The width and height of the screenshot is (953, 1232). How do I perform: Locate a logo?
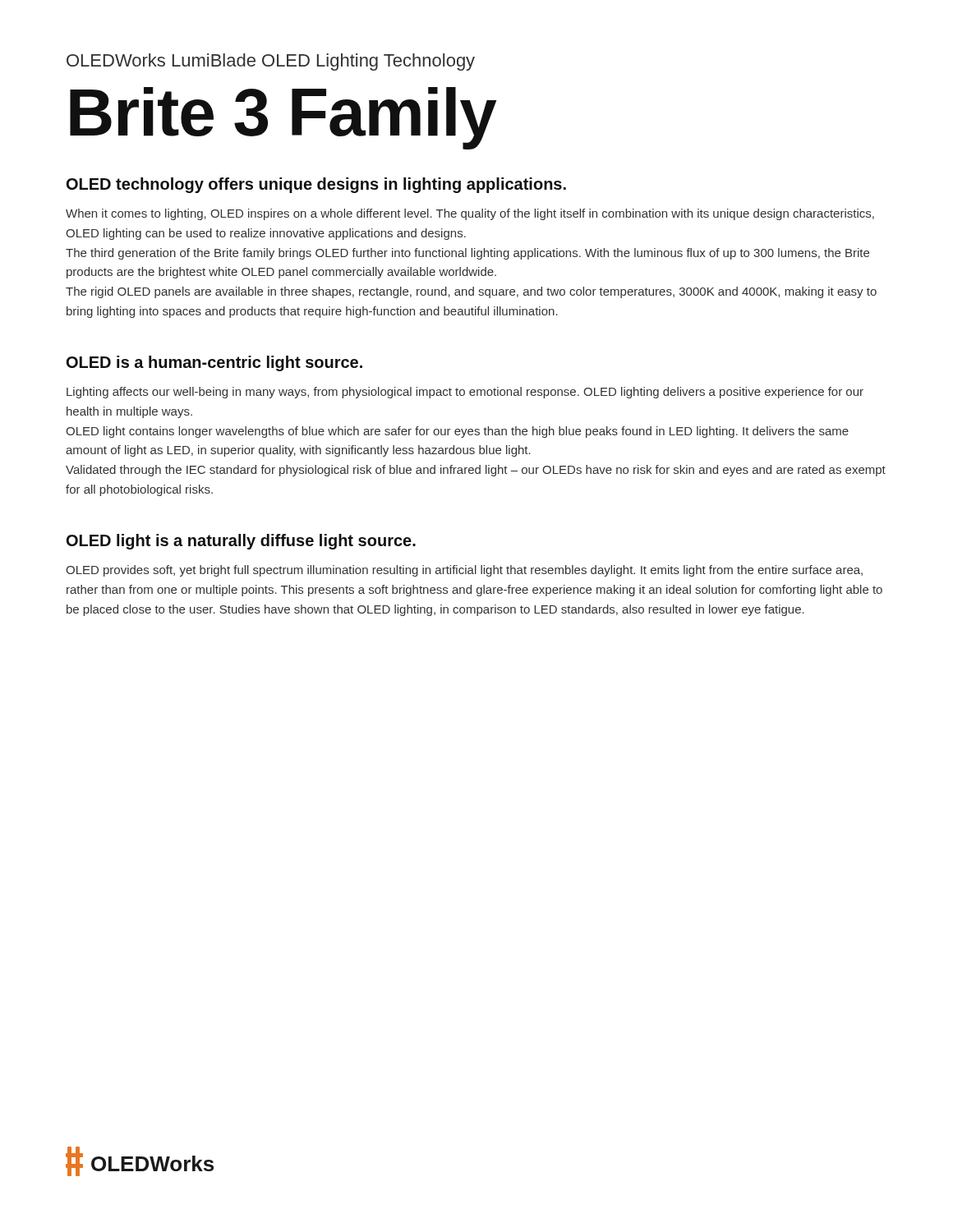pos(156,1161)
